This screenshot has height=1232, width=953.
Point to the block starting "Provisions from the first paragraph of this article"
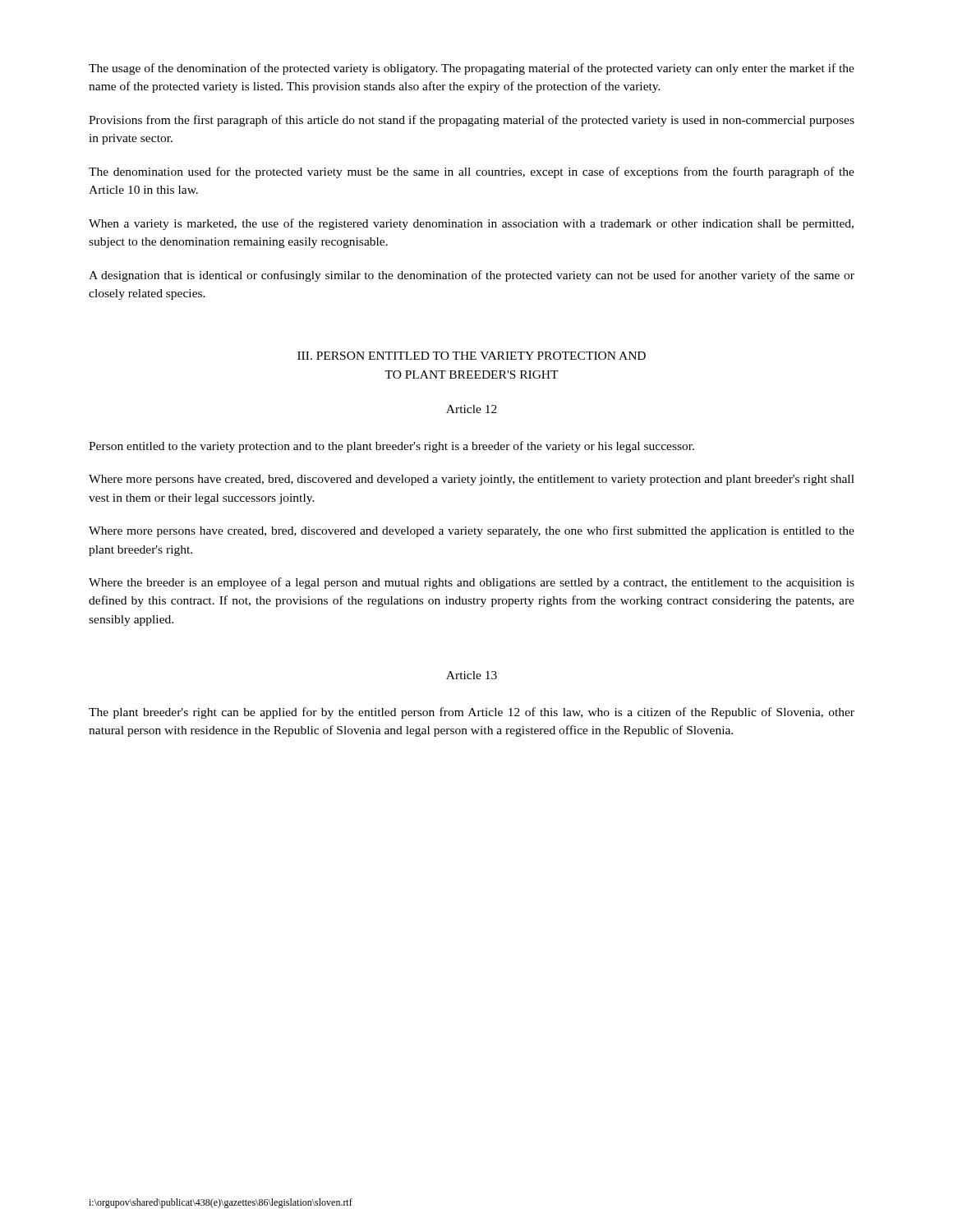click(472, 129)
